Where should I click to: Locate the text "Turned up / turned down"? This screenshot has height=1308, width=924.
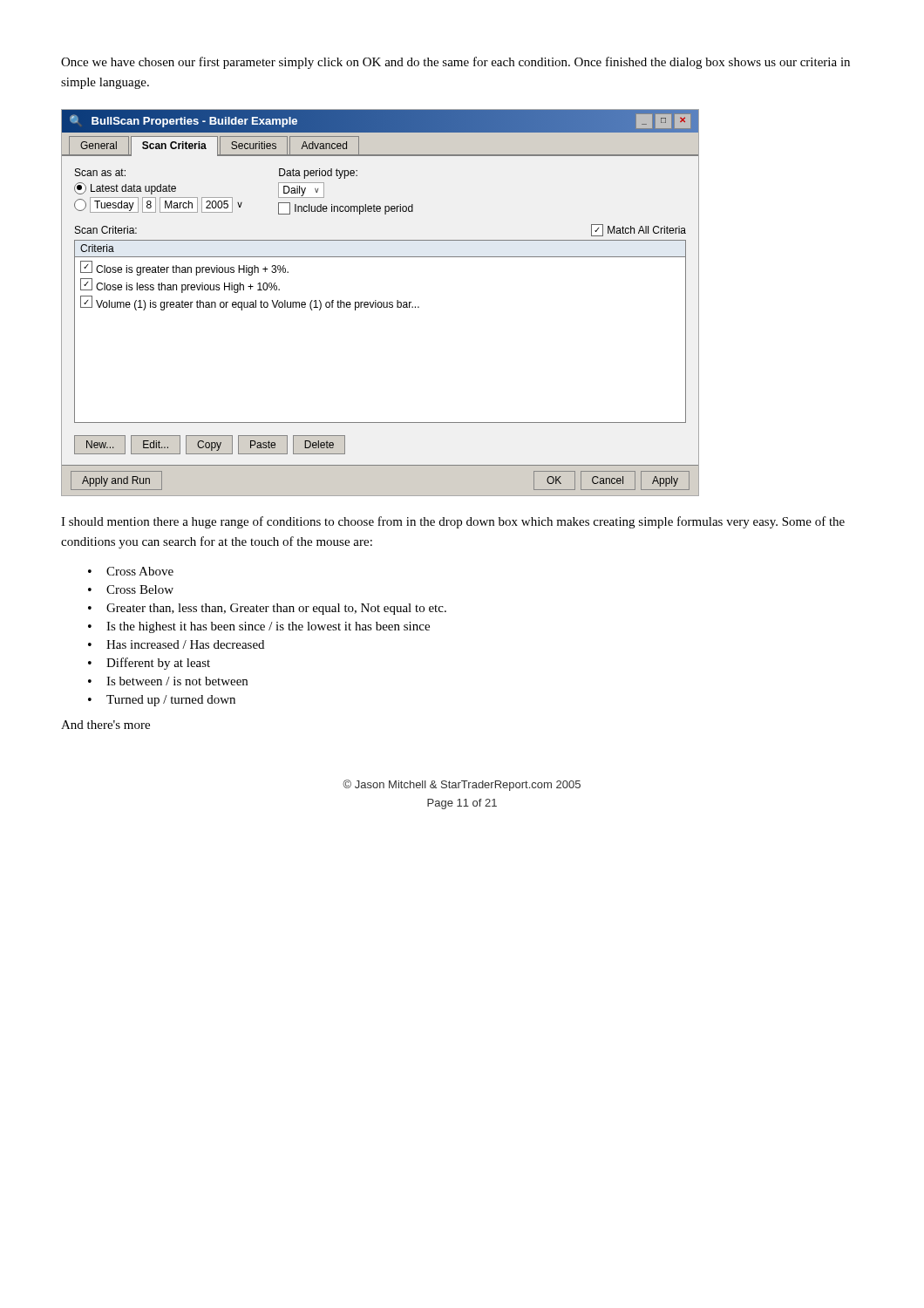171,699
